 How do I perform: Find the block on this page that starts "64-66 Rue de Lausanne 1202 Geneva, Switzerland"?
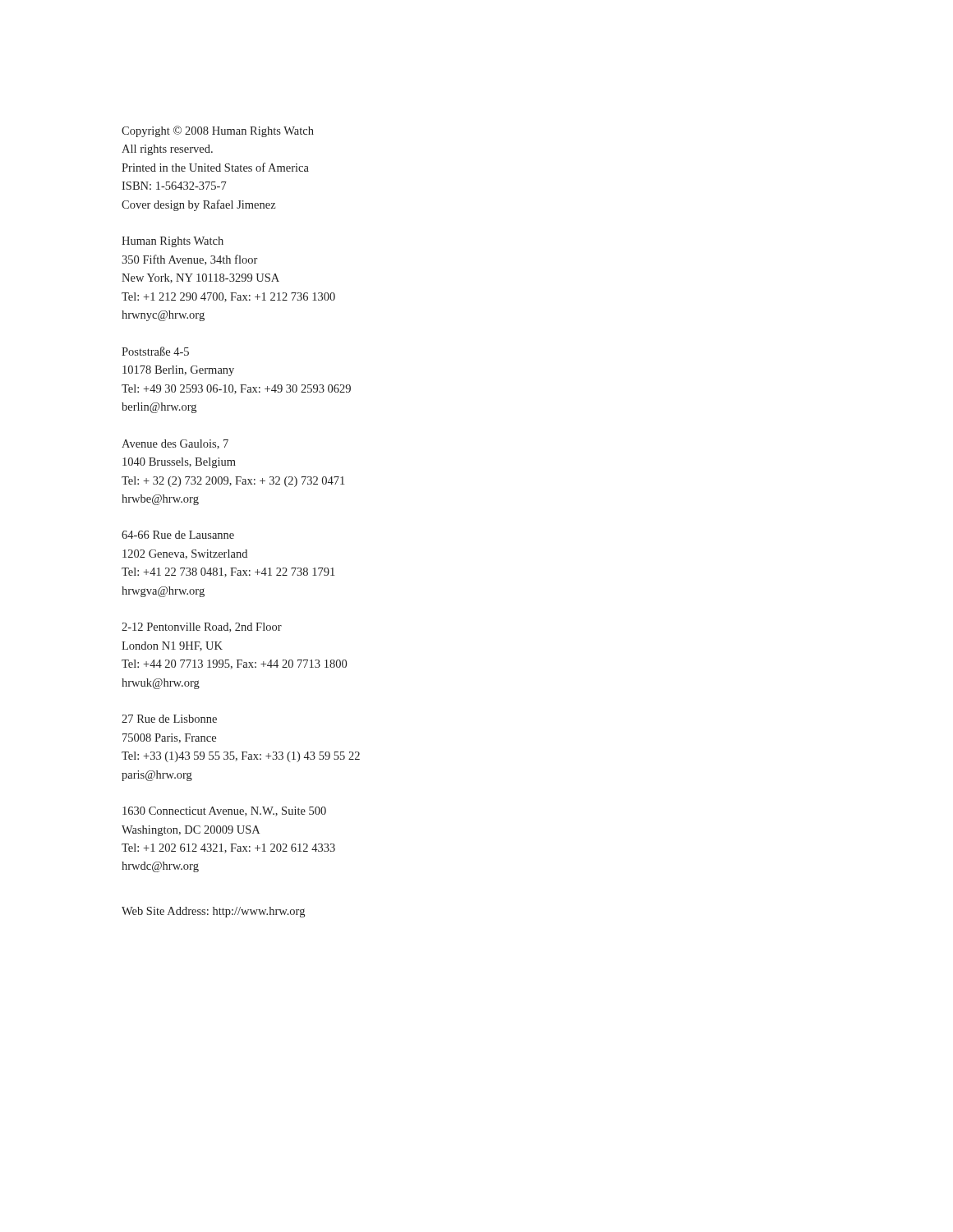178,535
